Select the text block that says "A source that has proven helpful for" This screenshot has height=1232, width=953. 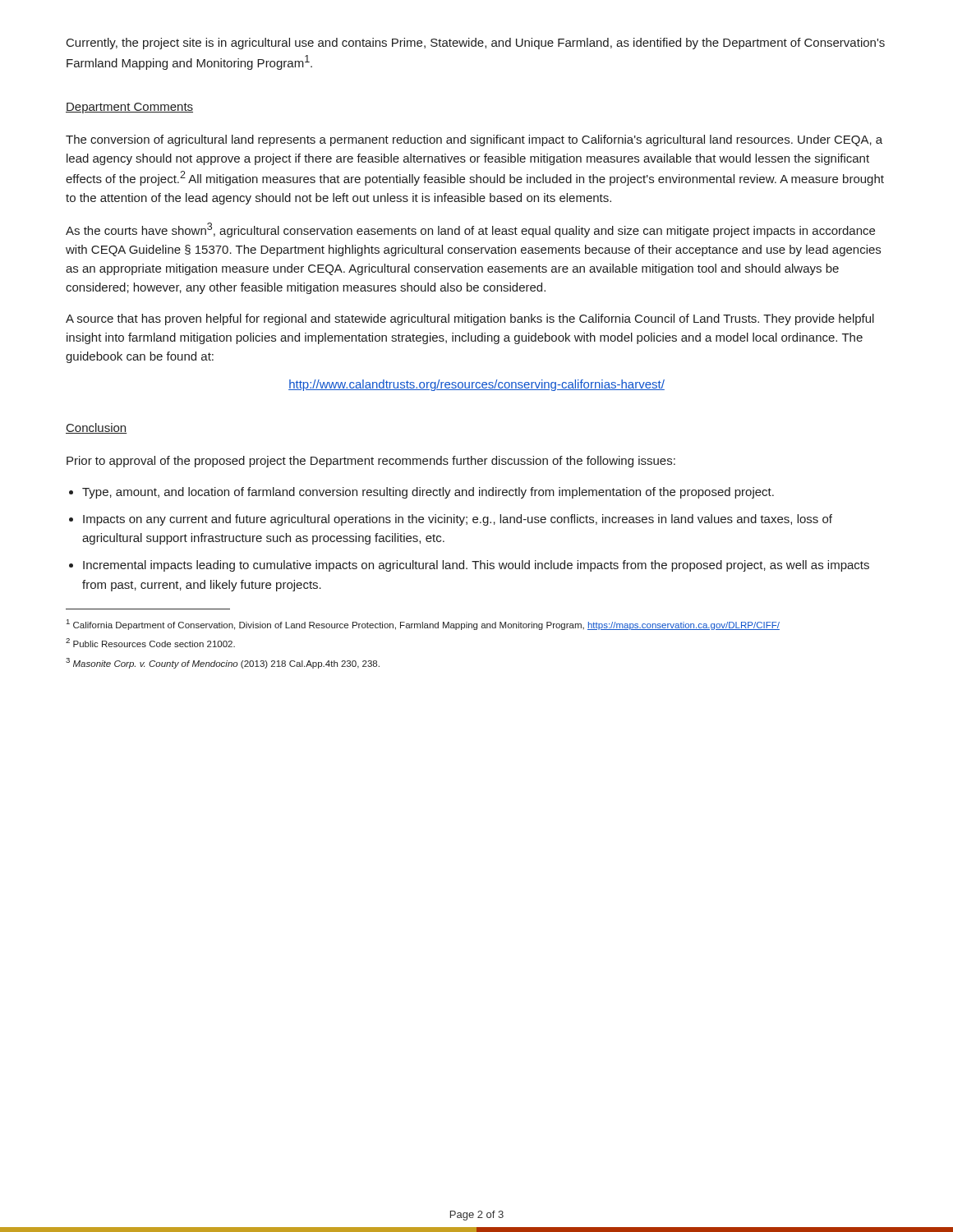470,337
